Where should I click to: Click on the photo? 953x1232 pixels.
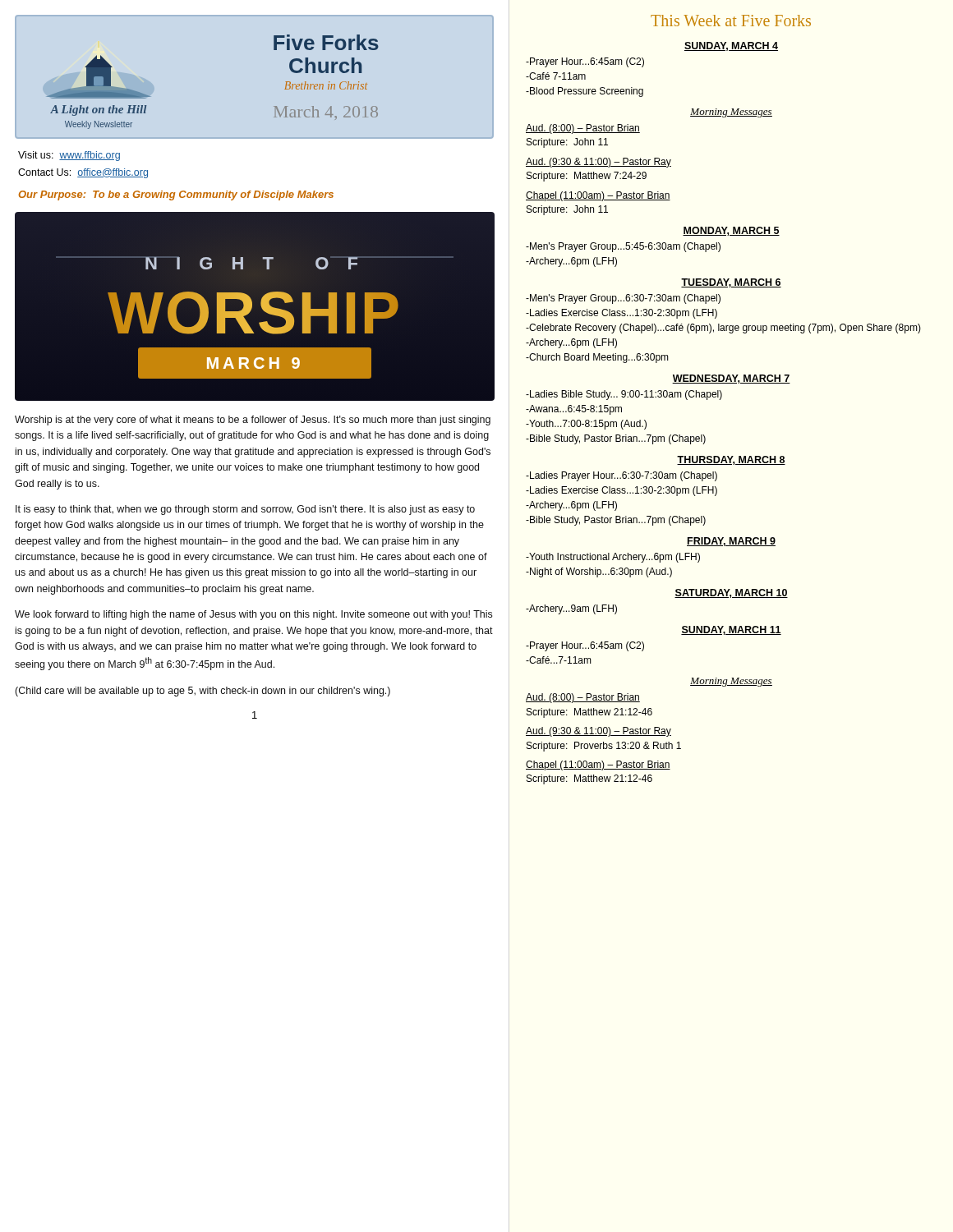click(x=254, y=306)
